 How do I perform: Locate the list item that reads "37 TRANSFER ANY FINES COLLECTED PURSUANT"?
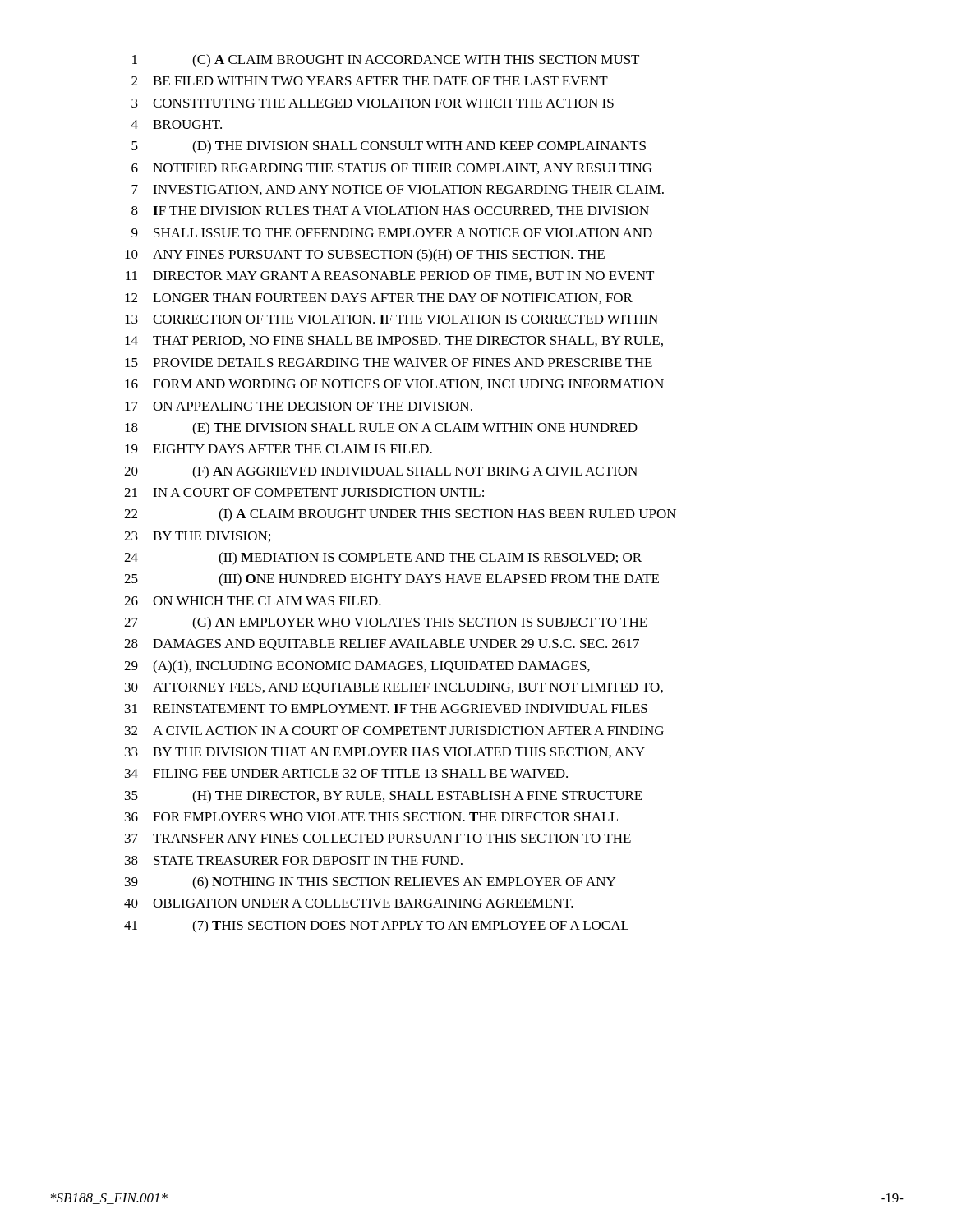[493, 839]
